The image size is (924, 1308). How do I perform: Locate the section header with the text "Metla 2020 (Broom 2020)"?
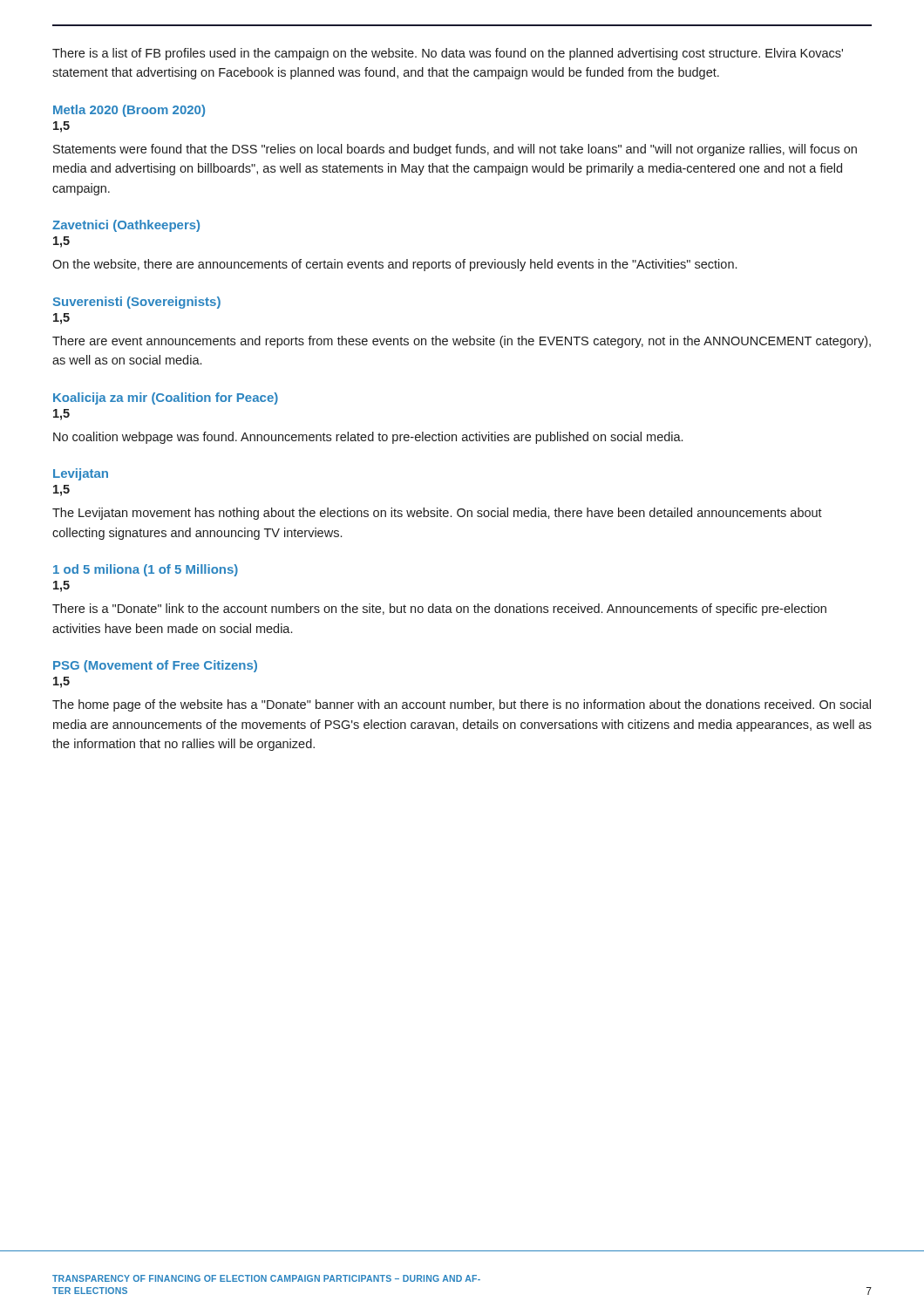click(129, 109)
